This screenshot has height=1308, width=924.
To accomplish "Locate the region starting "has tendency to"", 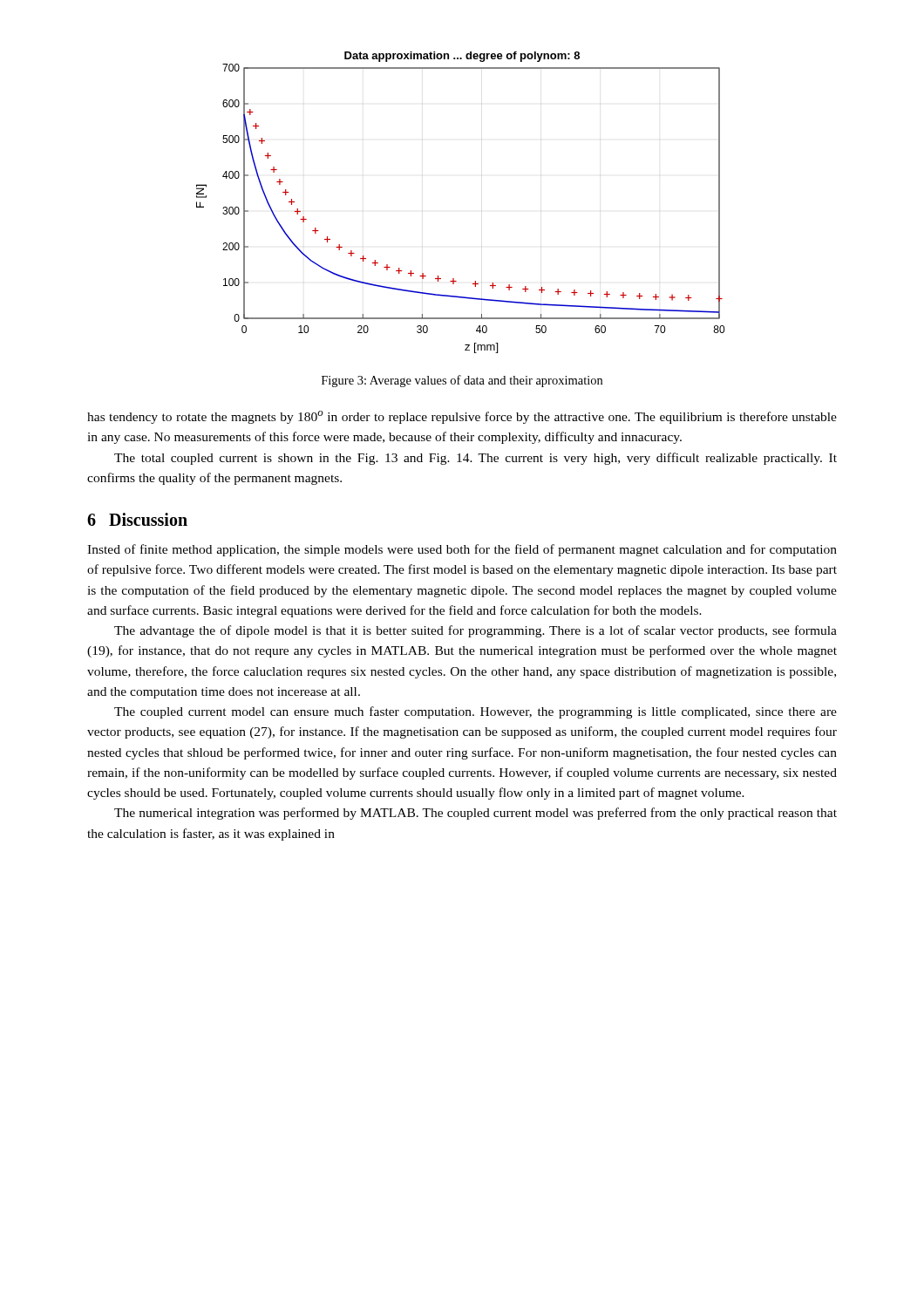I will pyautogui.click(x=462, y=425).
